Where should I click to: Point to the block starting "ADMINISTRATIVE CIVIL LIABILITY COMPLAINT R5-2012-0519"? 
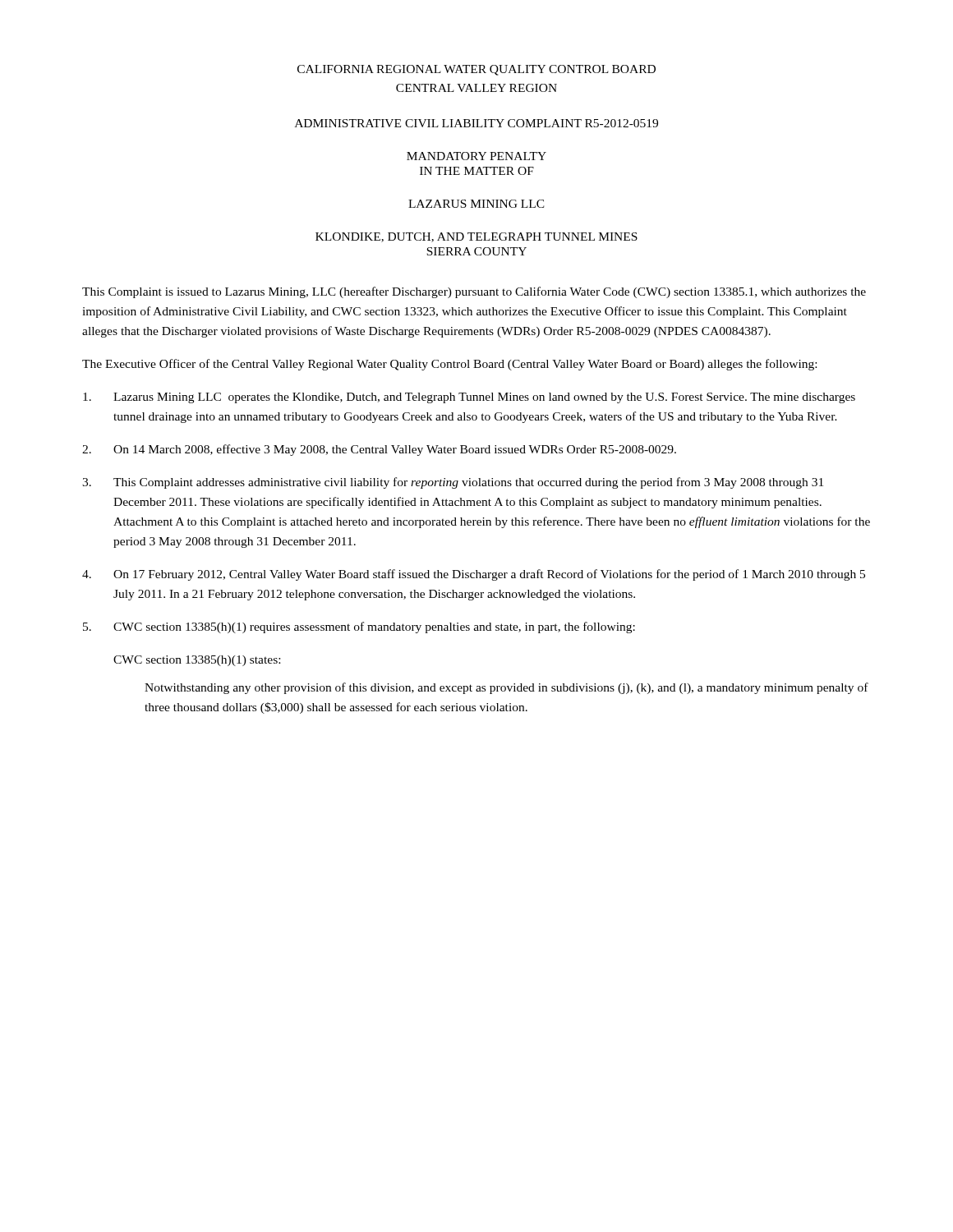click(x=476, y=122)
